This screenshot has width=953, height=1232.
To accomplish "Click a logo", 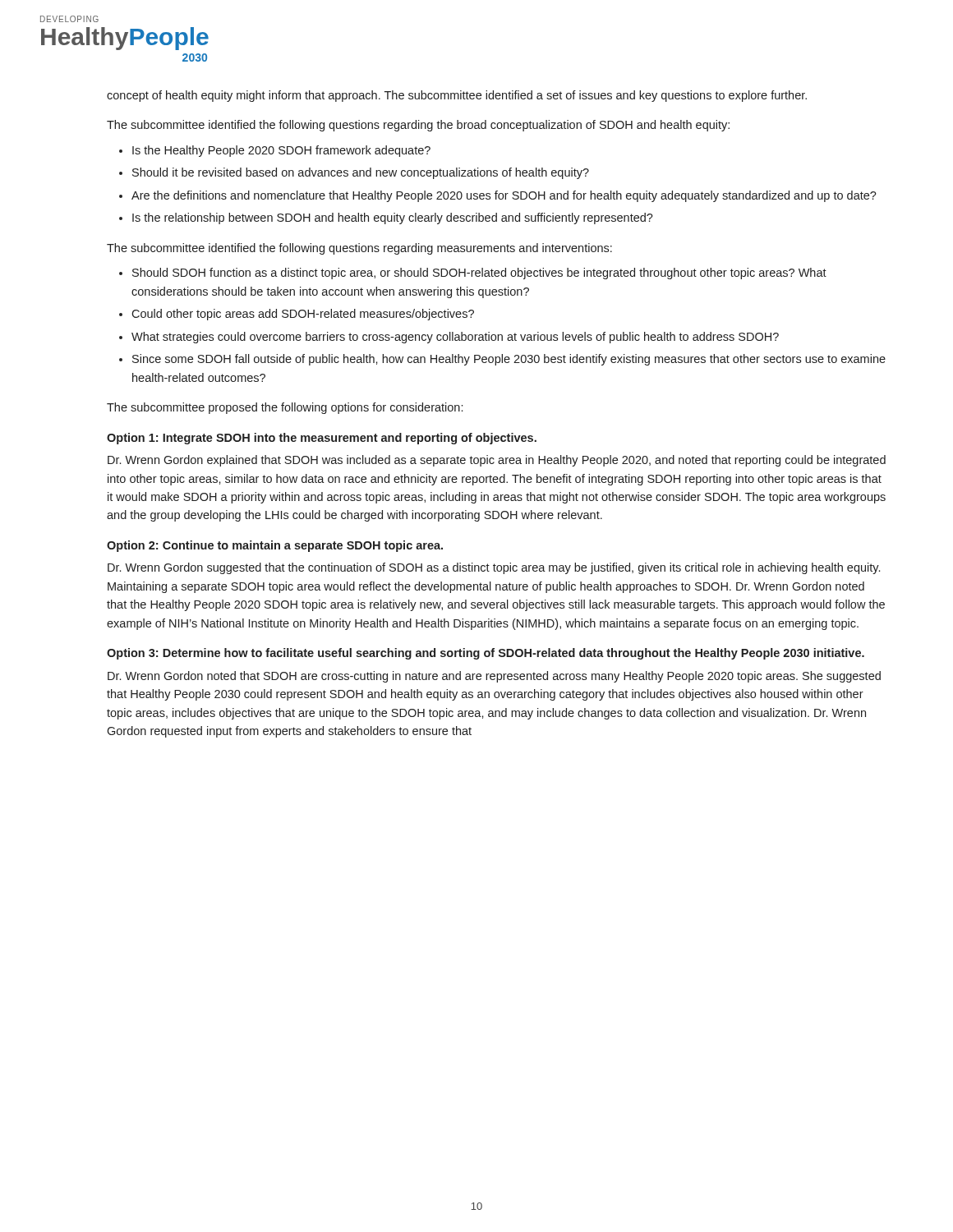I will click(124, 39).
